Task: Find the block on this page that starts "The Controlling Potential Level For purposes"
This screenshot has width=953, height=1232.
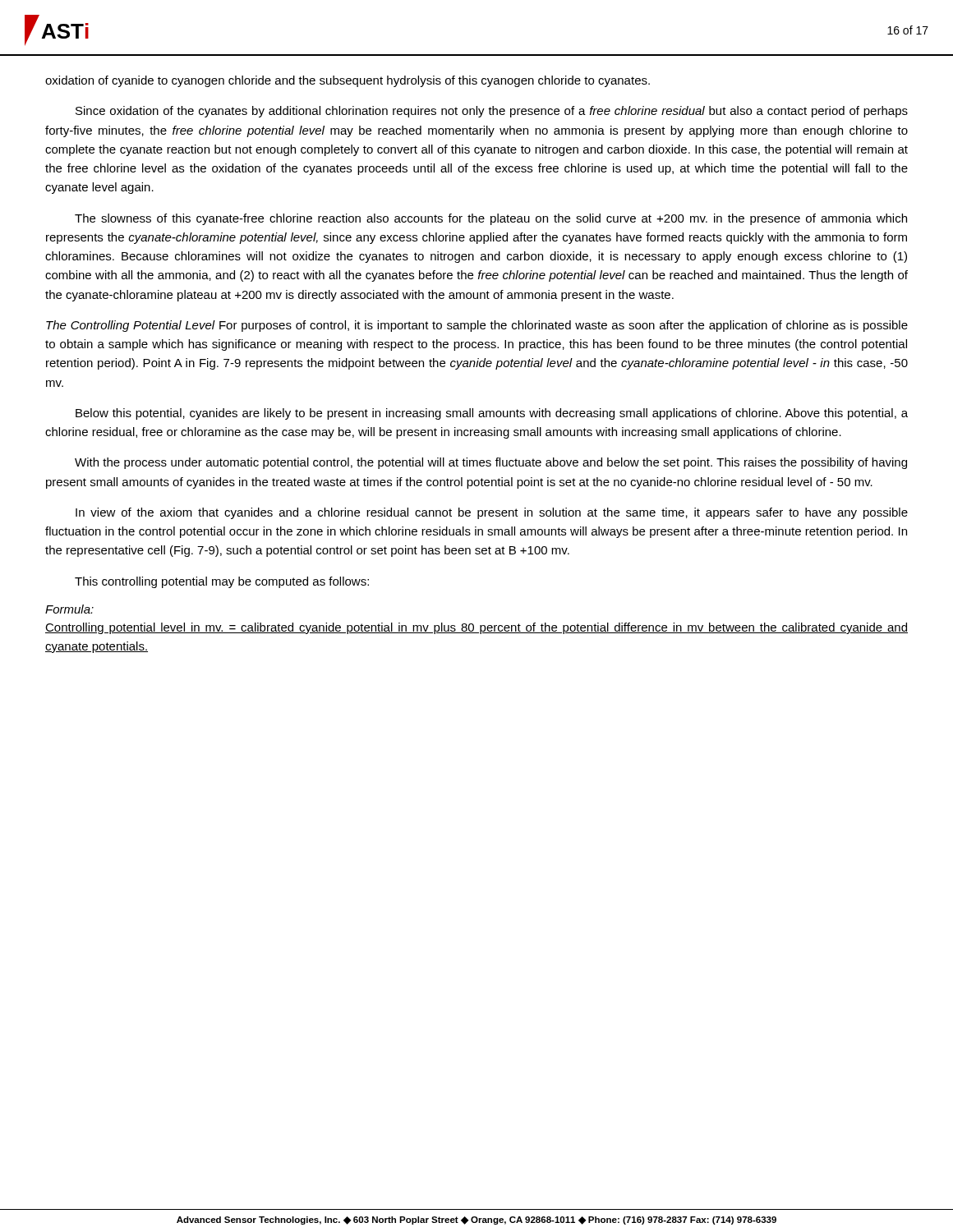Action: point(476,353)
